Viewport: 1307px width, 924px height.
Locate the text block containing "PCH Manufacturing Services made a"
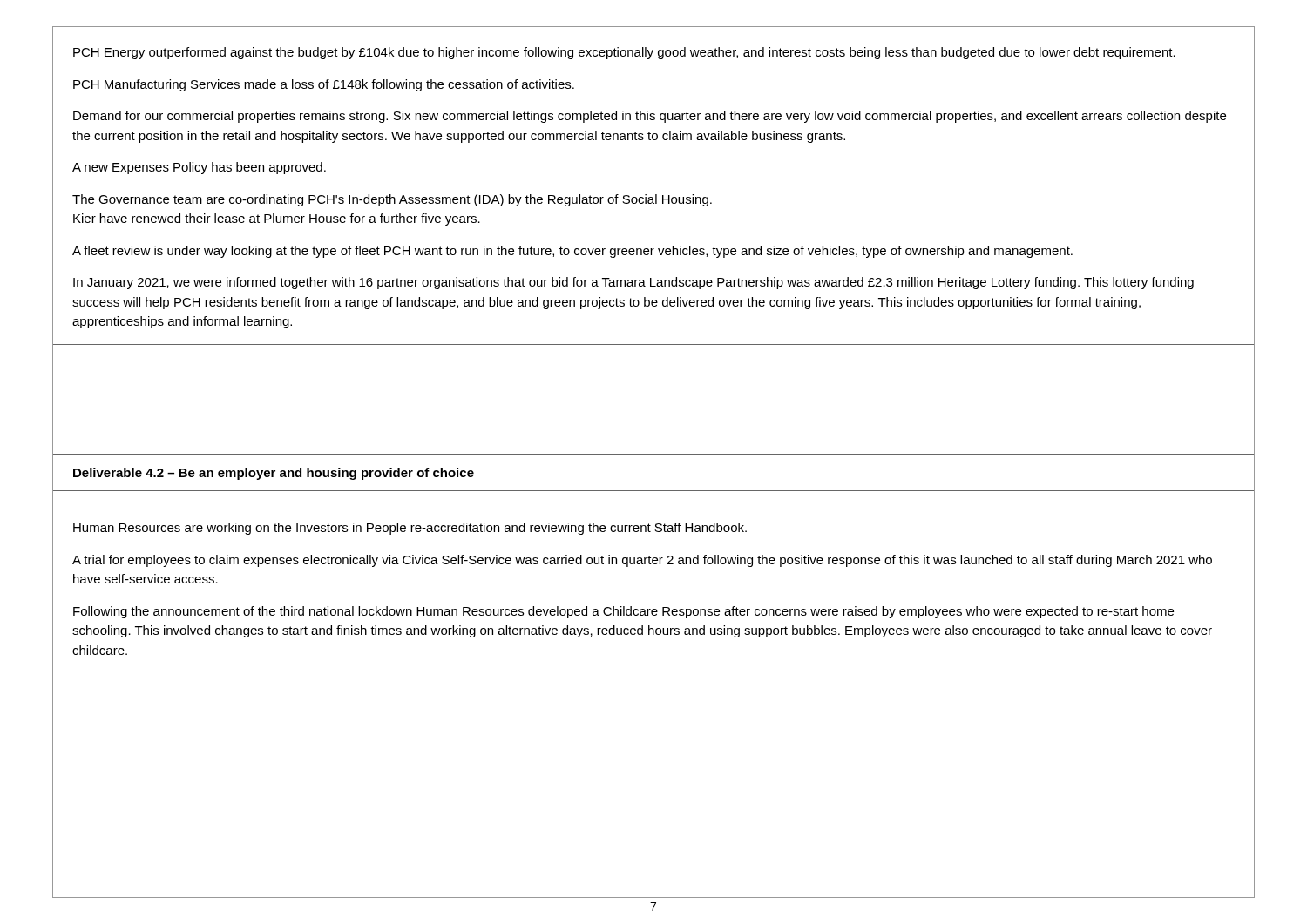coord(324,84)
